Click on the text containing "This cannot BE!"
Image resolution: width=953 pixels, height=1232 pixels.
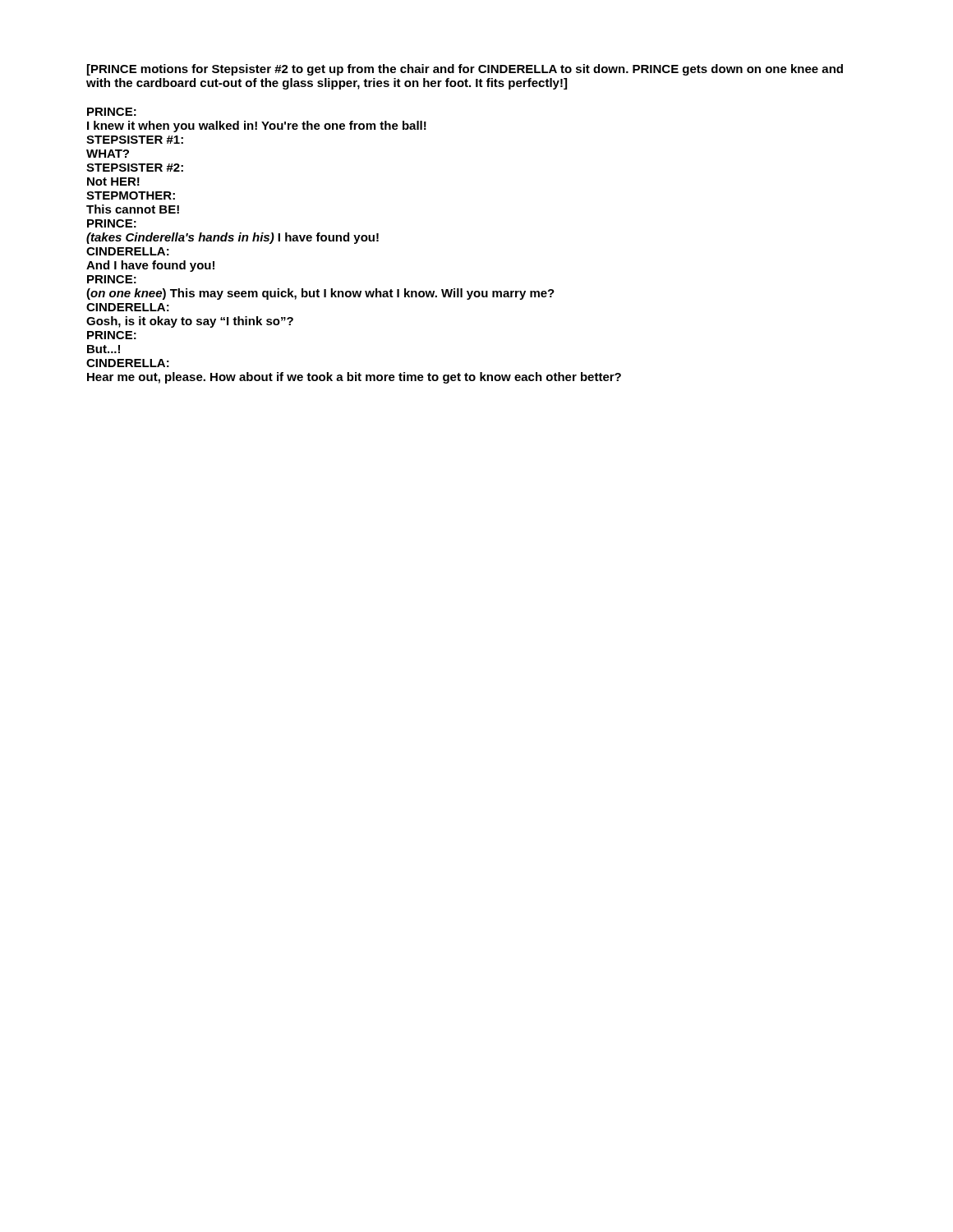pyautogui.click(x=133, y=209)
